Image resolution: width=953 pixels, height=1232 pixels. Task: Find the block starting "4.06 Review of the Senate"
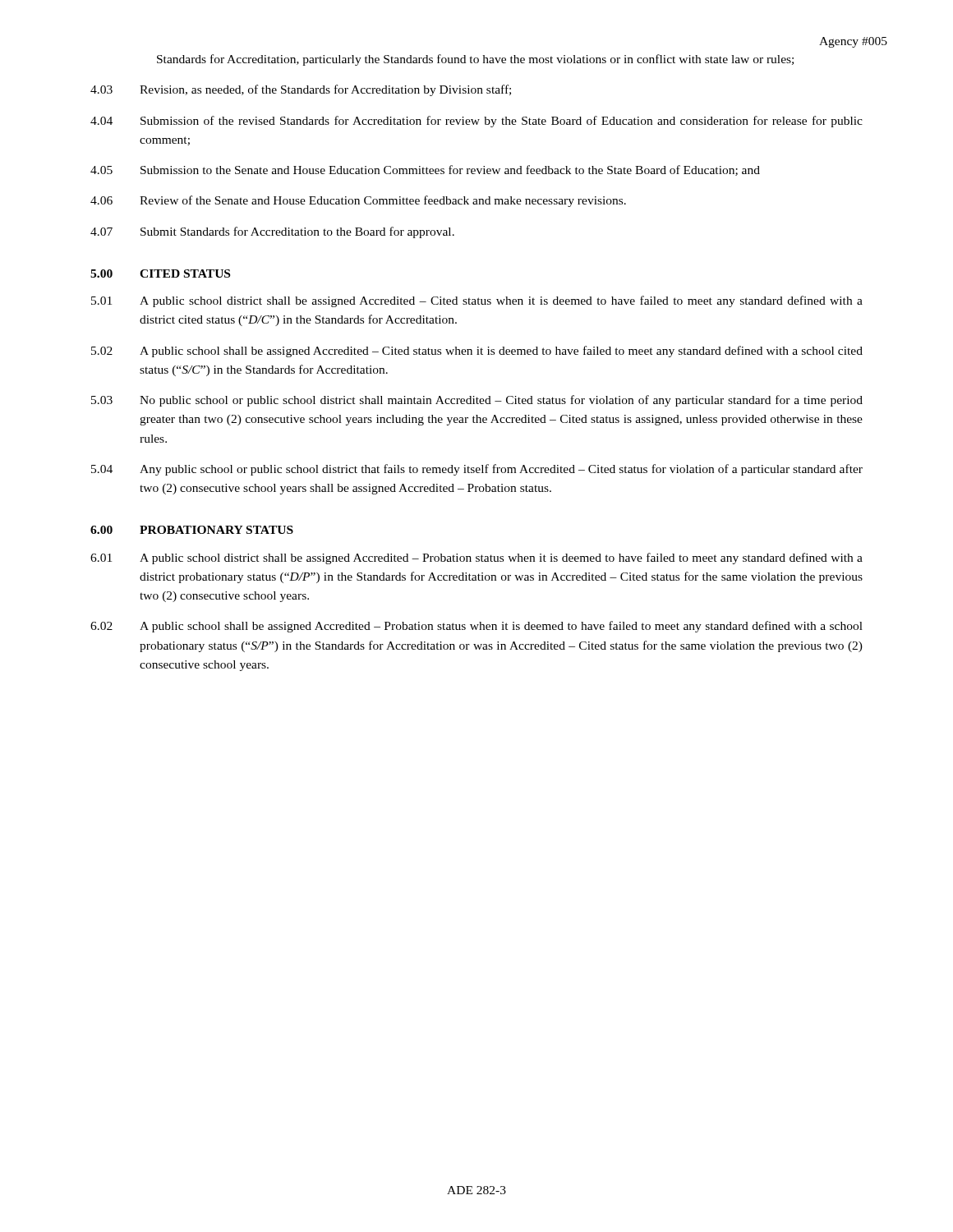pyautogui.click(x=476, y=200)
